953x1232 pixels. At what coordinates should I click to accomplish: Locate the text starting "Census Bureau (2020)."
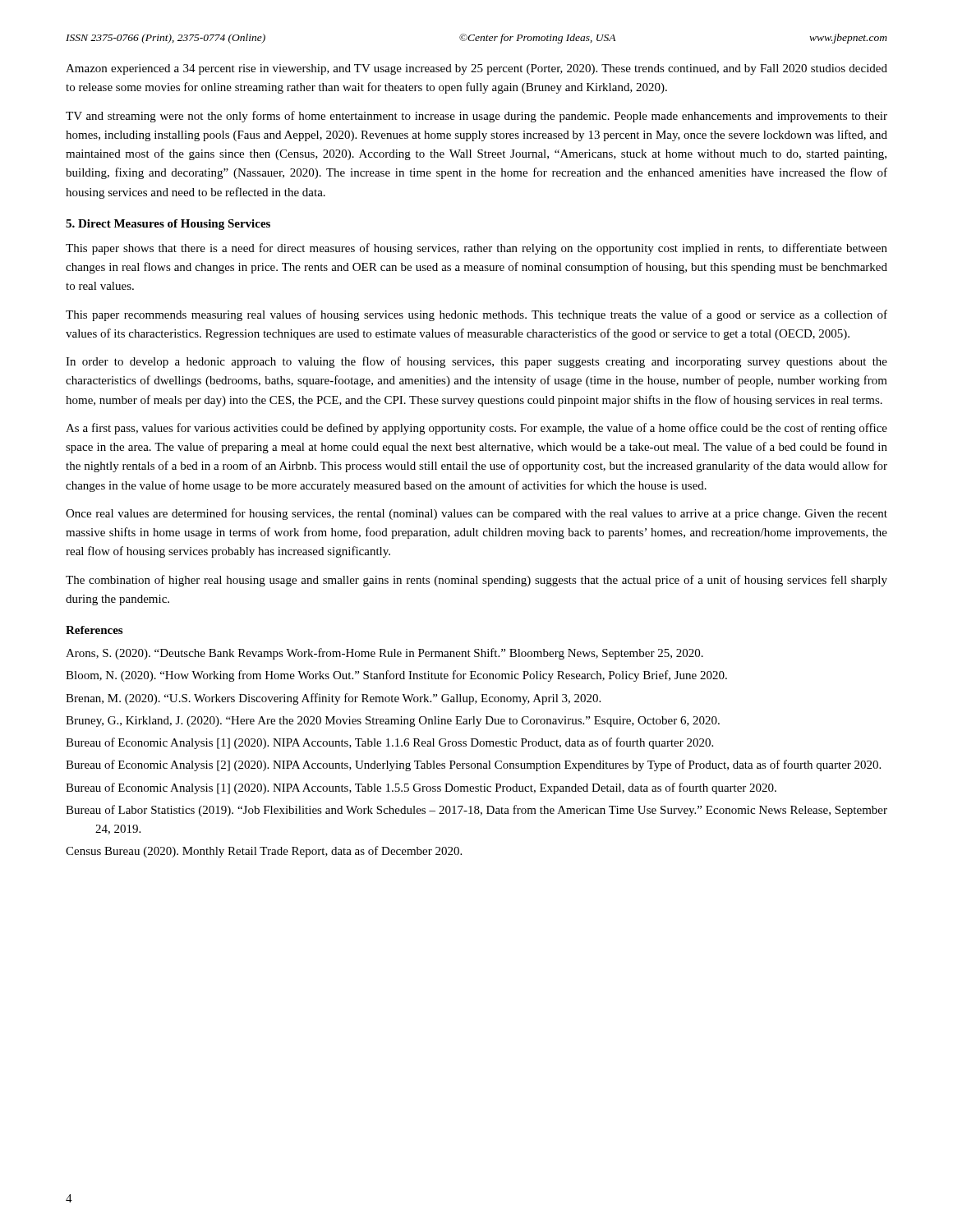[x=264, y=851]
